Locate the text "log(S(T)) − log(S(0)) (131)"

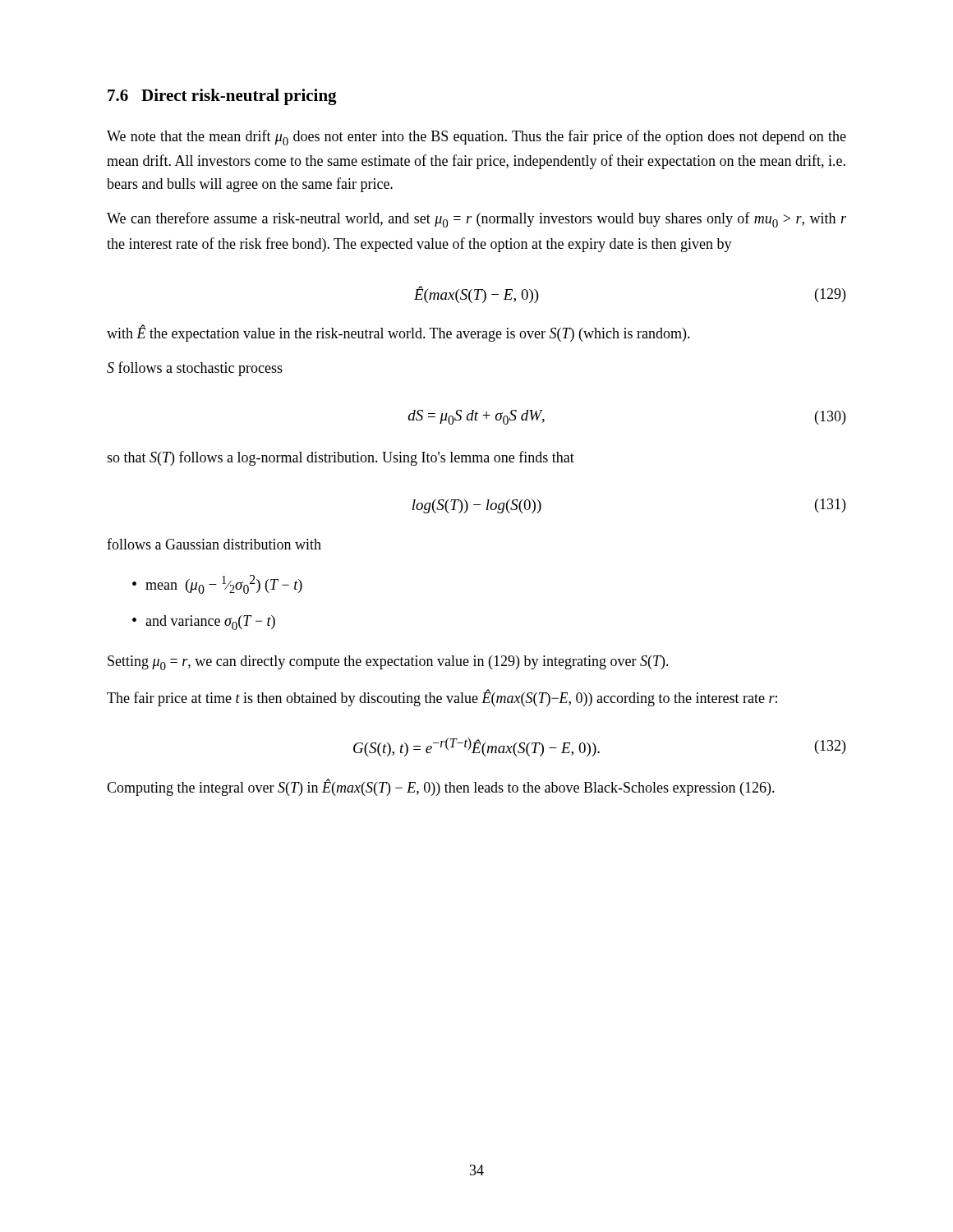(461, 506)
